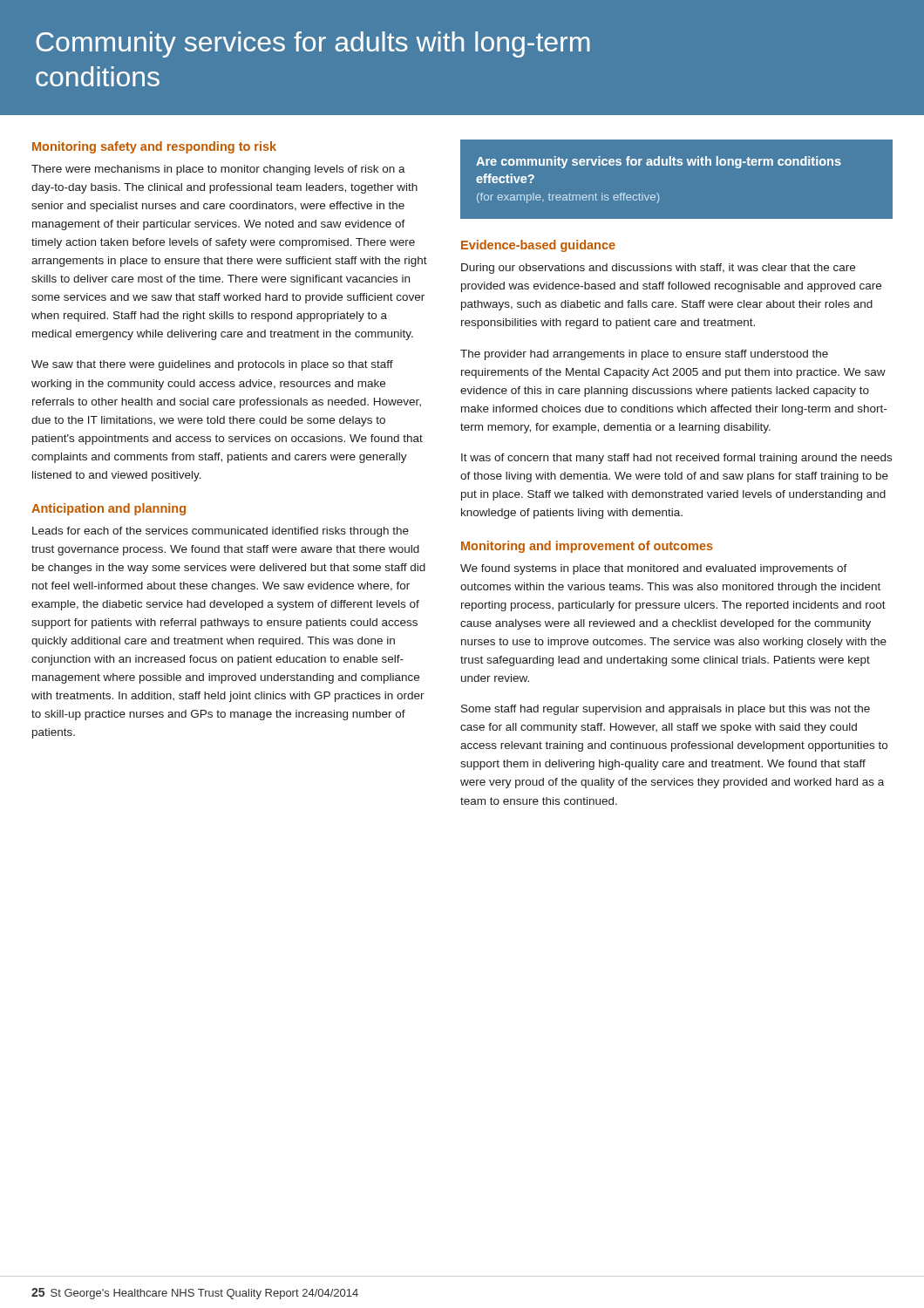Find the region starting "Anticipation and planning"
Image resolution: width=924 pixels, height=1308 pixels.
(109, 508)
